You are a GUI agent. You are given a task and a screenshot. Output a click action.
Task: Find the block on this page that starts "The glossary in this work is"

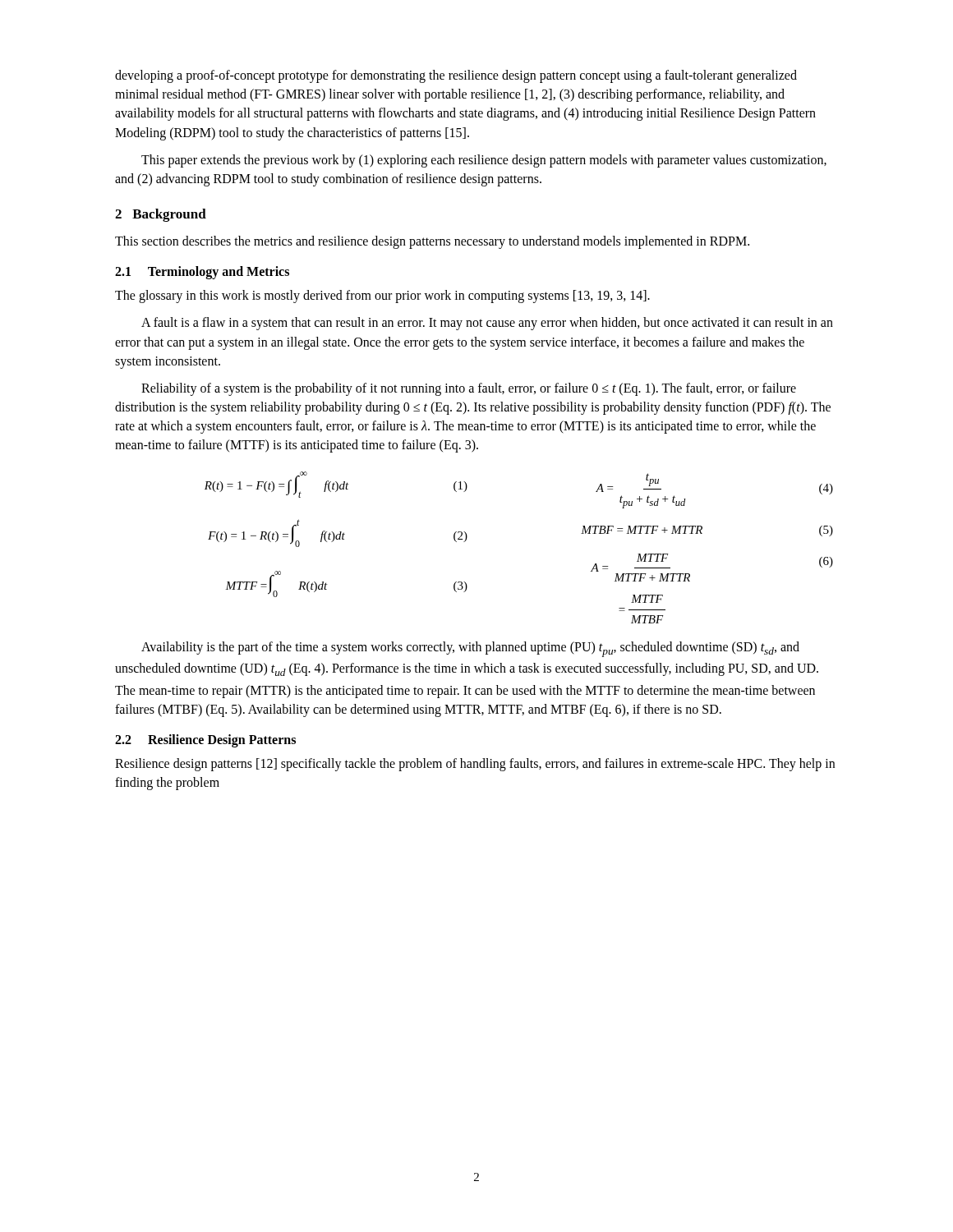[x=476, y=295]
